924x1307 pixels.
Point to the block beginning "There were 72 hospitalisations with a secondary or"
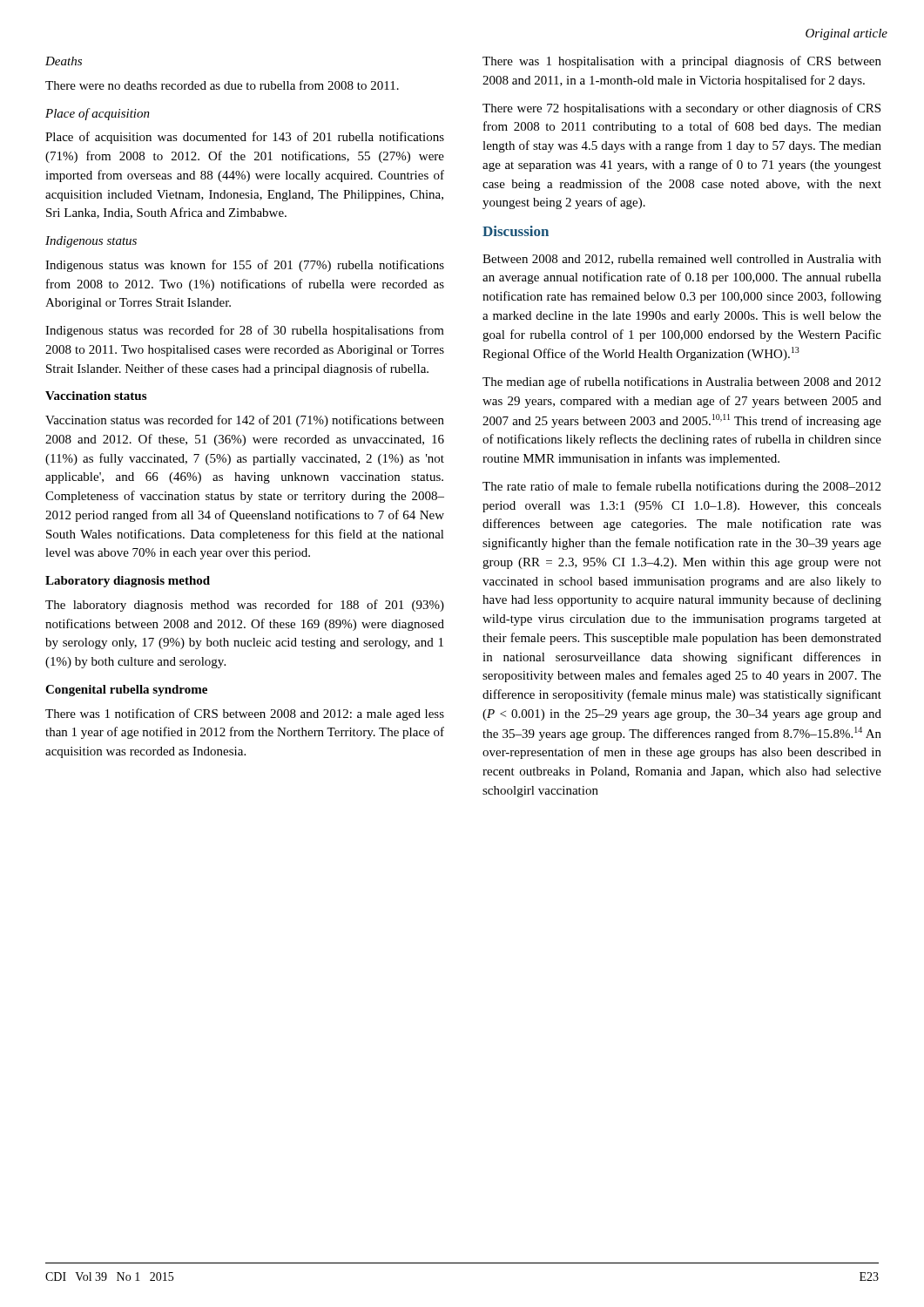[x=682, y=156]
